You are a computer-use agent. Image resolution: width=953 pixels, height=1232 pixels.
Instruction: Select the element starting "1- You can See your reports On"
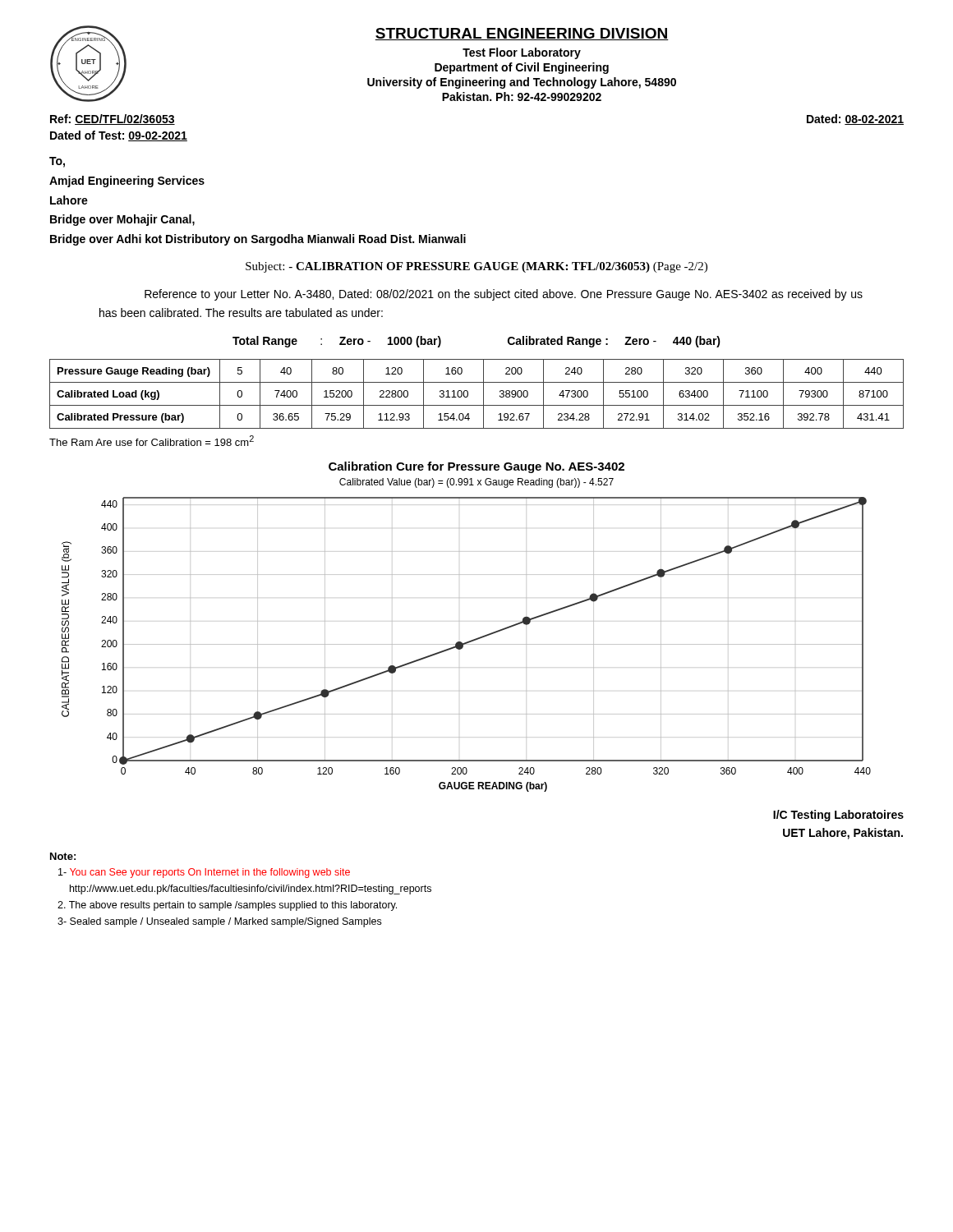pos(245,881)
